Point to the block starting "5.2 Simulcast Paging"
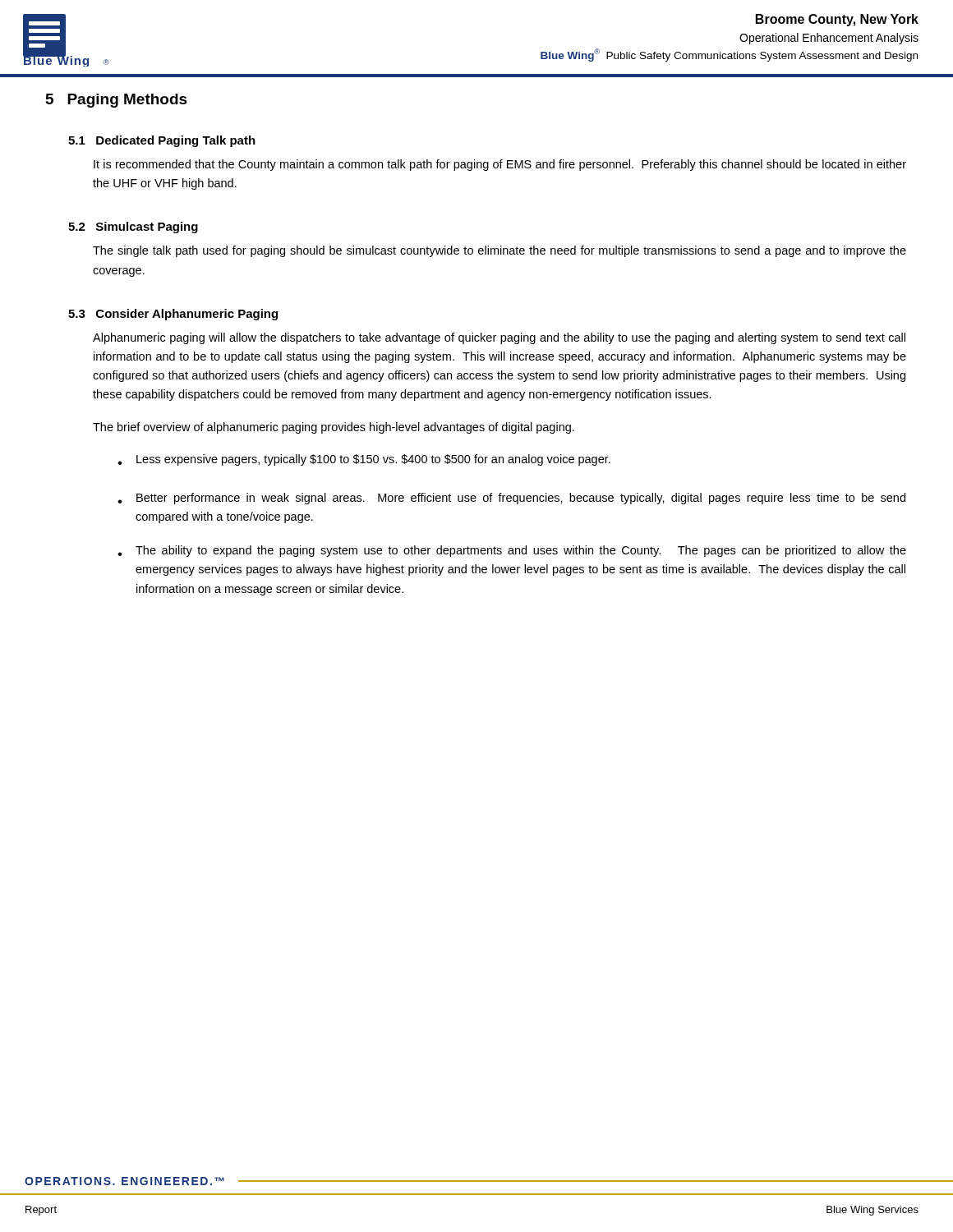This screenshot has width=953, height=1232. (x=133, y=227)
